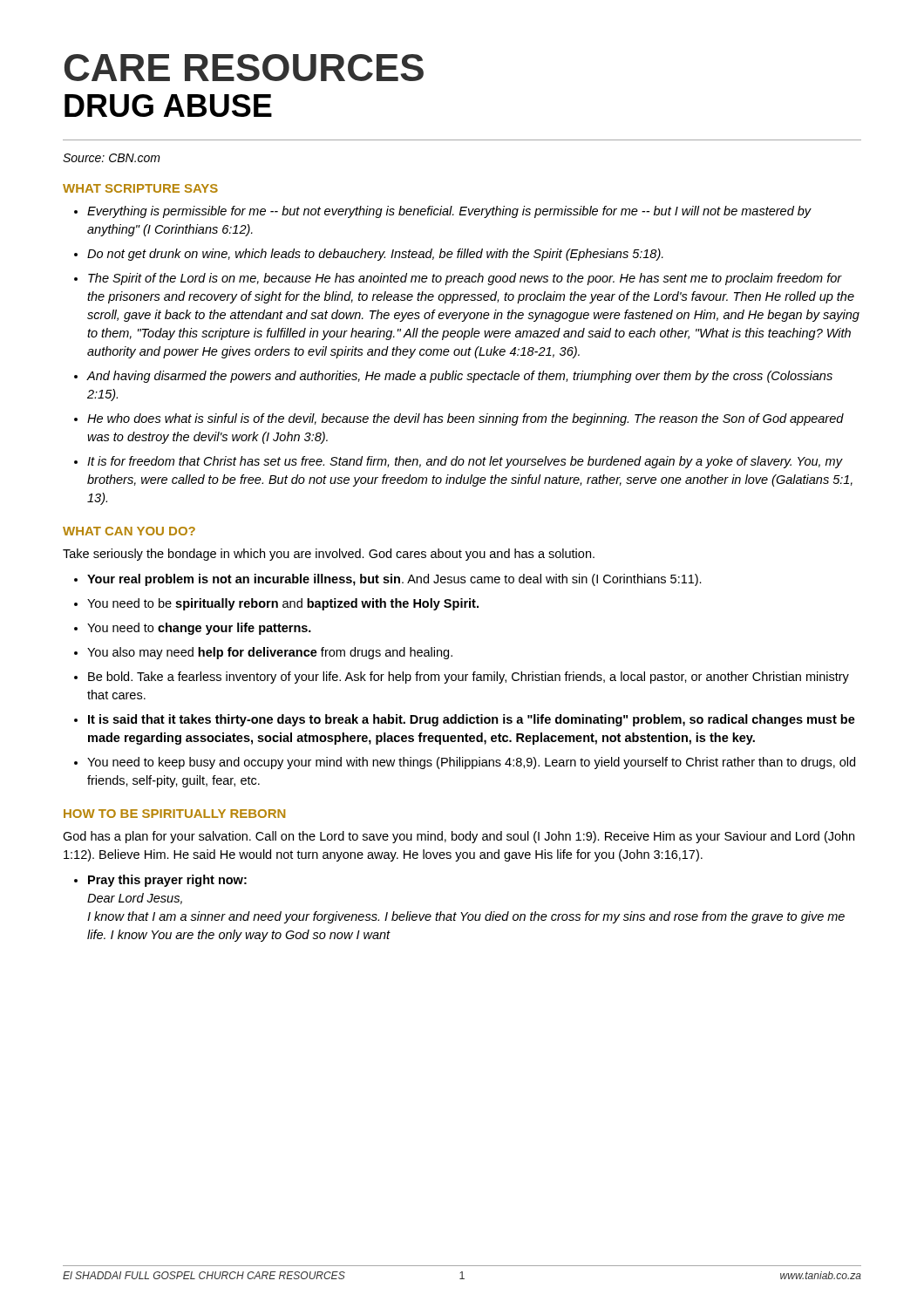Screen dimensions: 1308x924
Task: Click on the text starting "Do not get drunk on wine,"
Action: [x=376, y=254]
